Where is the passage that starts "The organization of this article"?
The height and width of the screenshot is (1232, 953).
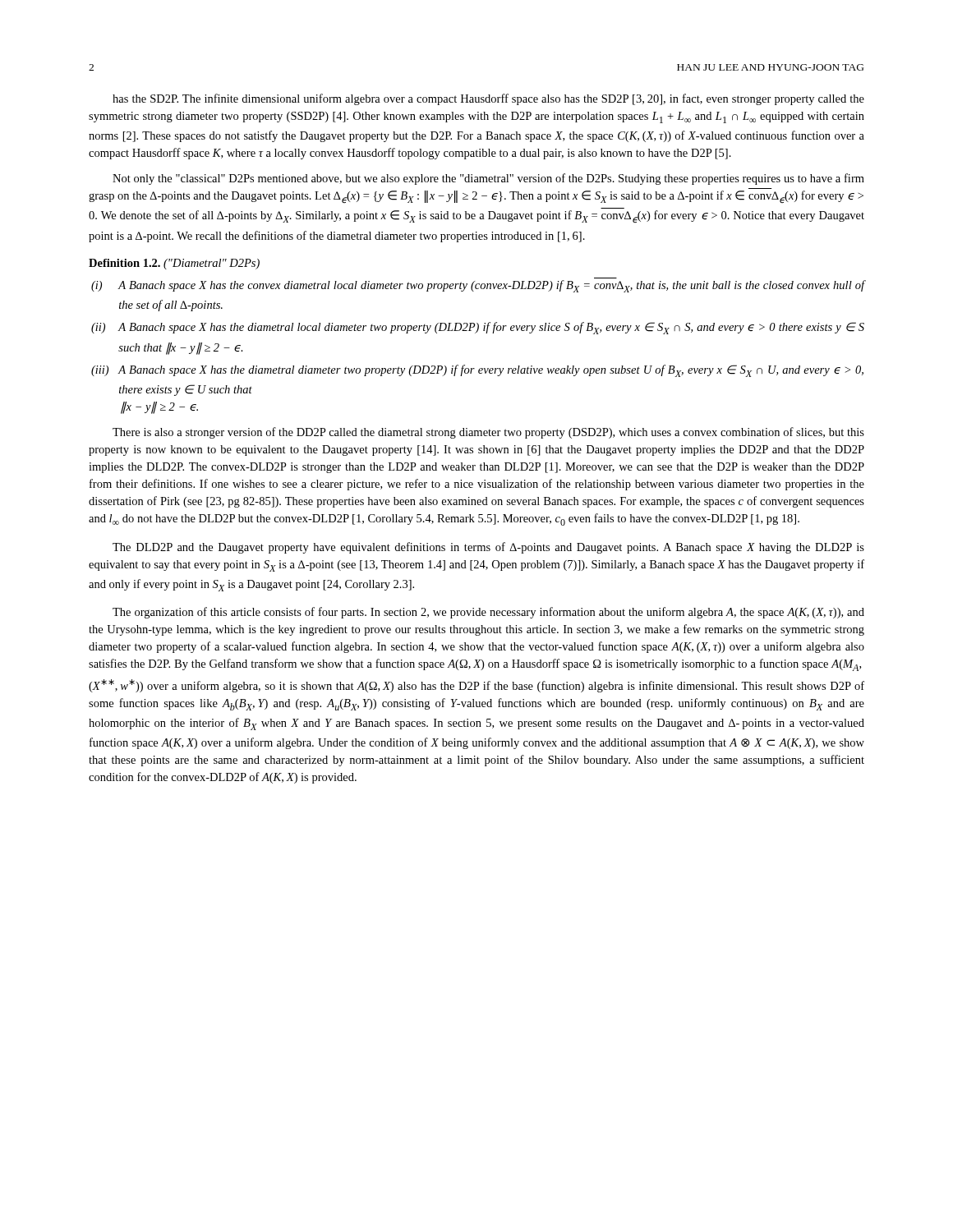click(476, 695)
